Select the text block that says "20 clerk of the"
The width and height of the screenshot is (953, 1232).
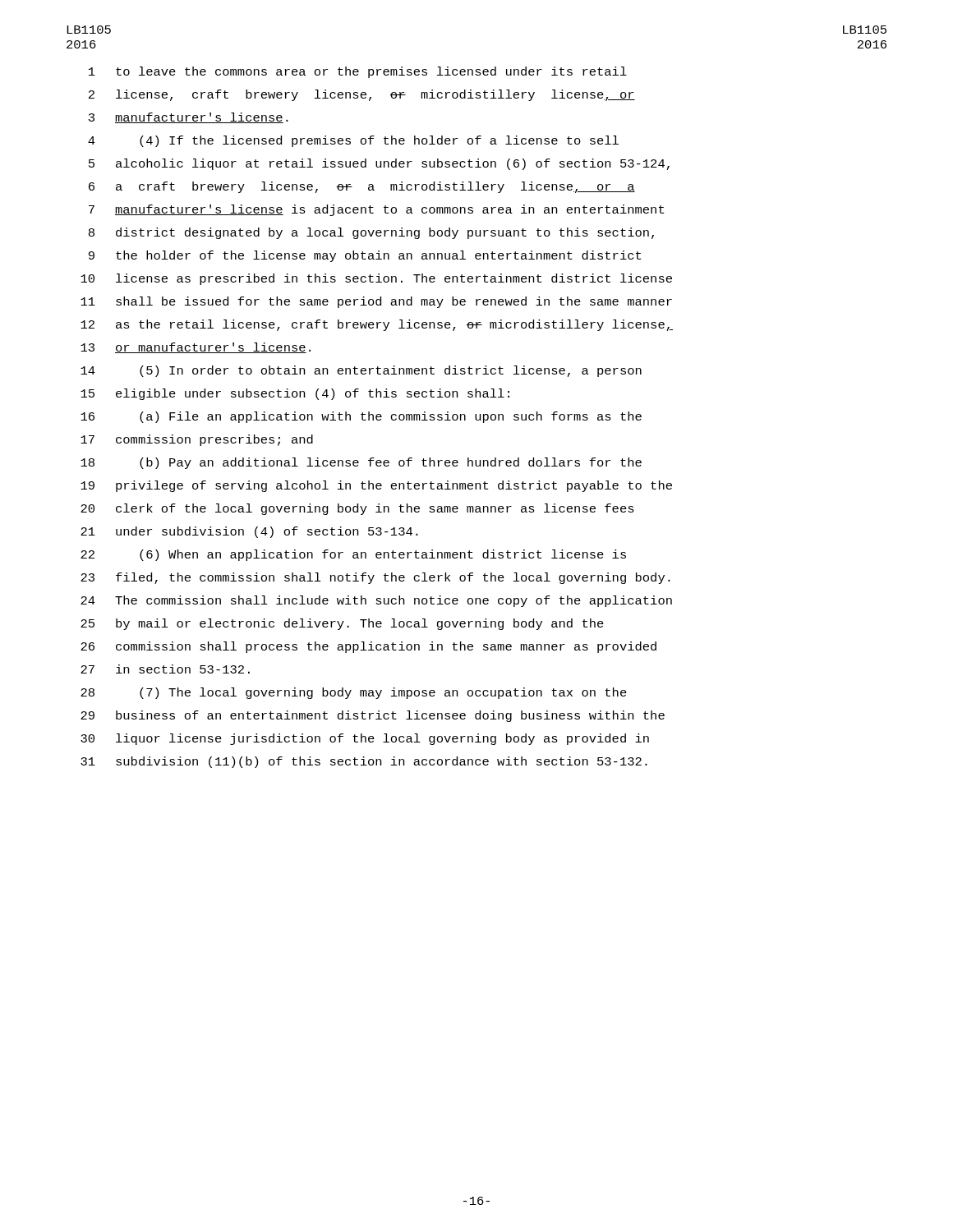[x=476, y=509]
